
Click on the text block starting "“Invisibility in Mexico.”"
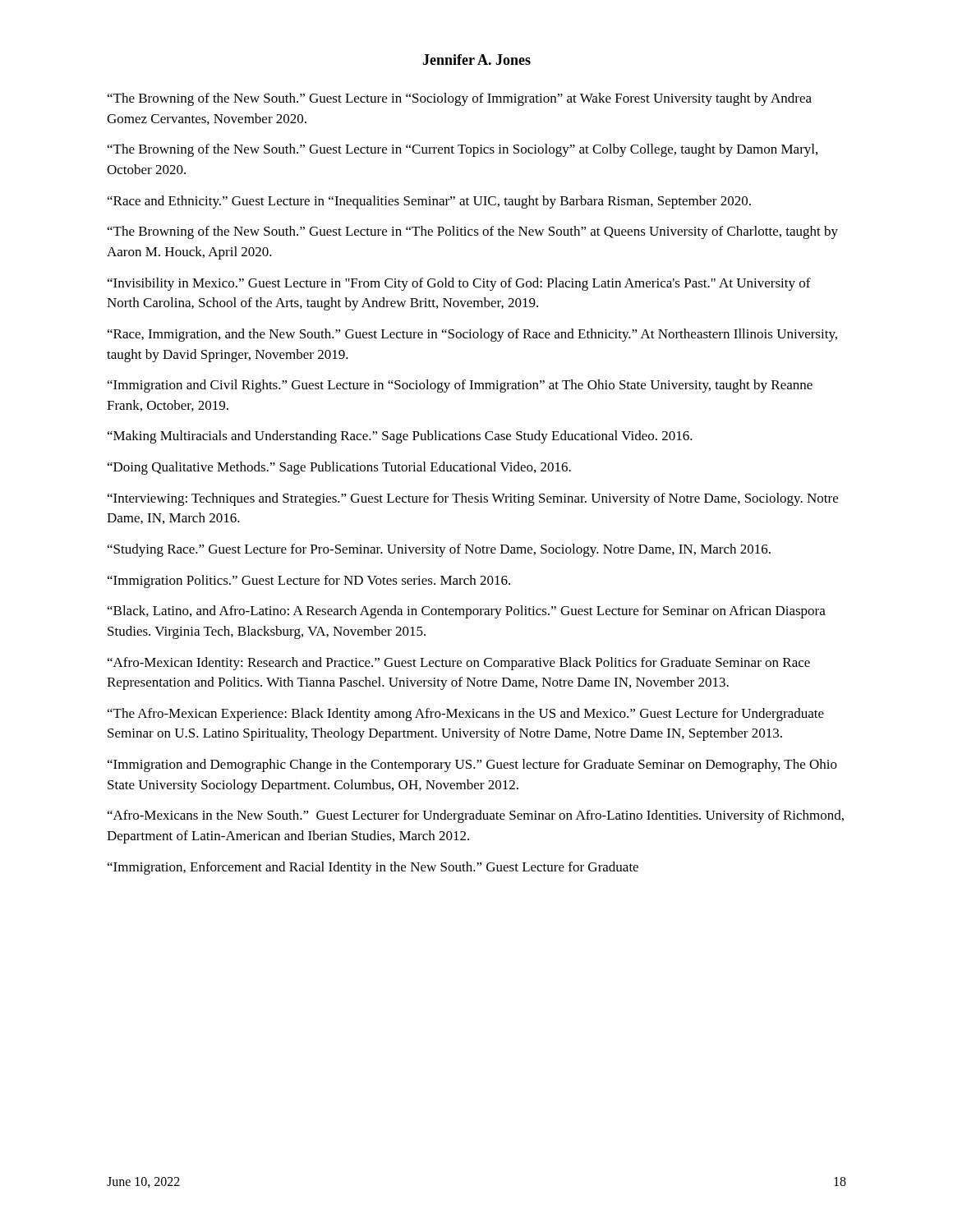459,293
